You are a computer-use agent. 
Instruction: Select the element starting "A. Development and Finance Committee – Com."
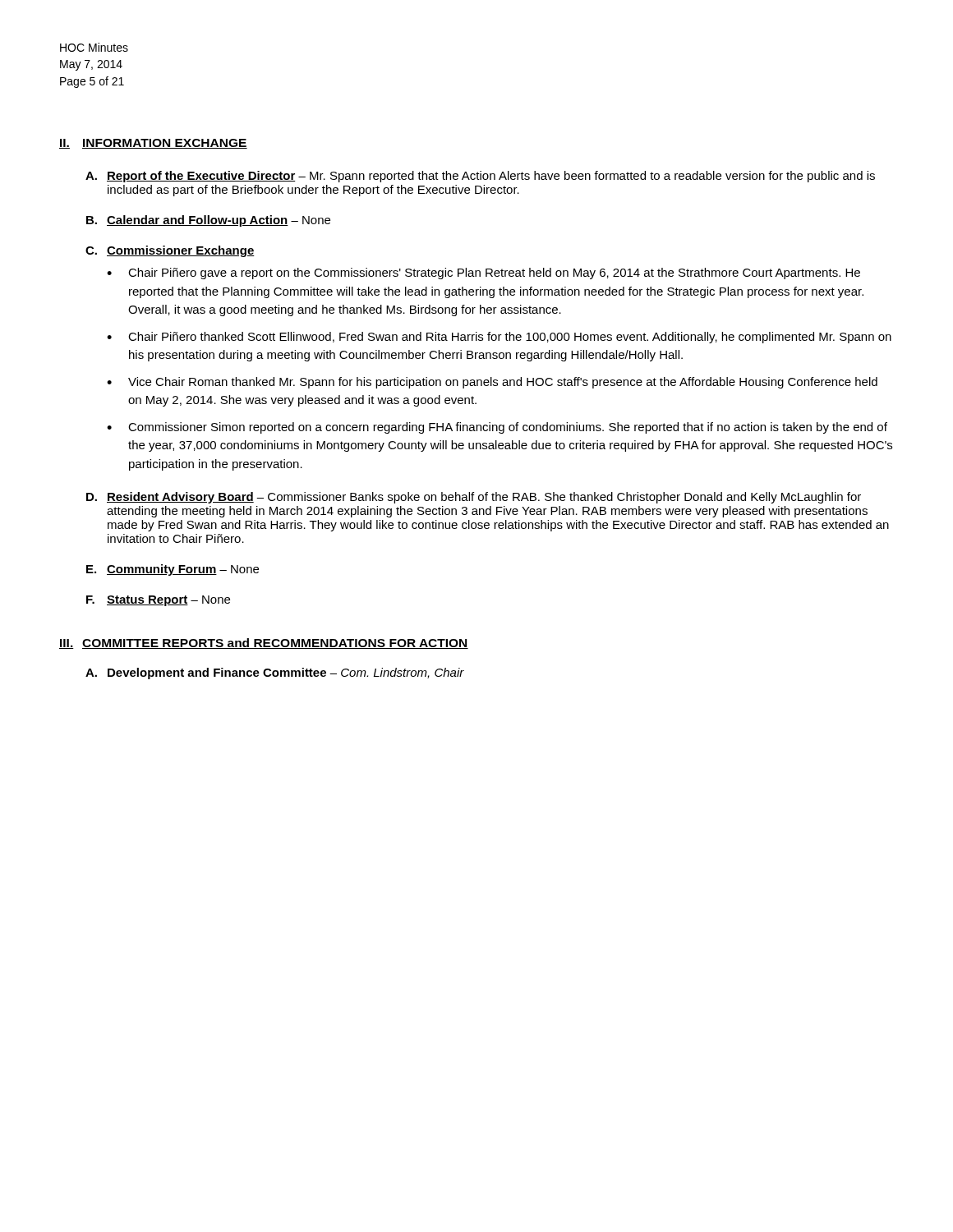coord(275,673)
